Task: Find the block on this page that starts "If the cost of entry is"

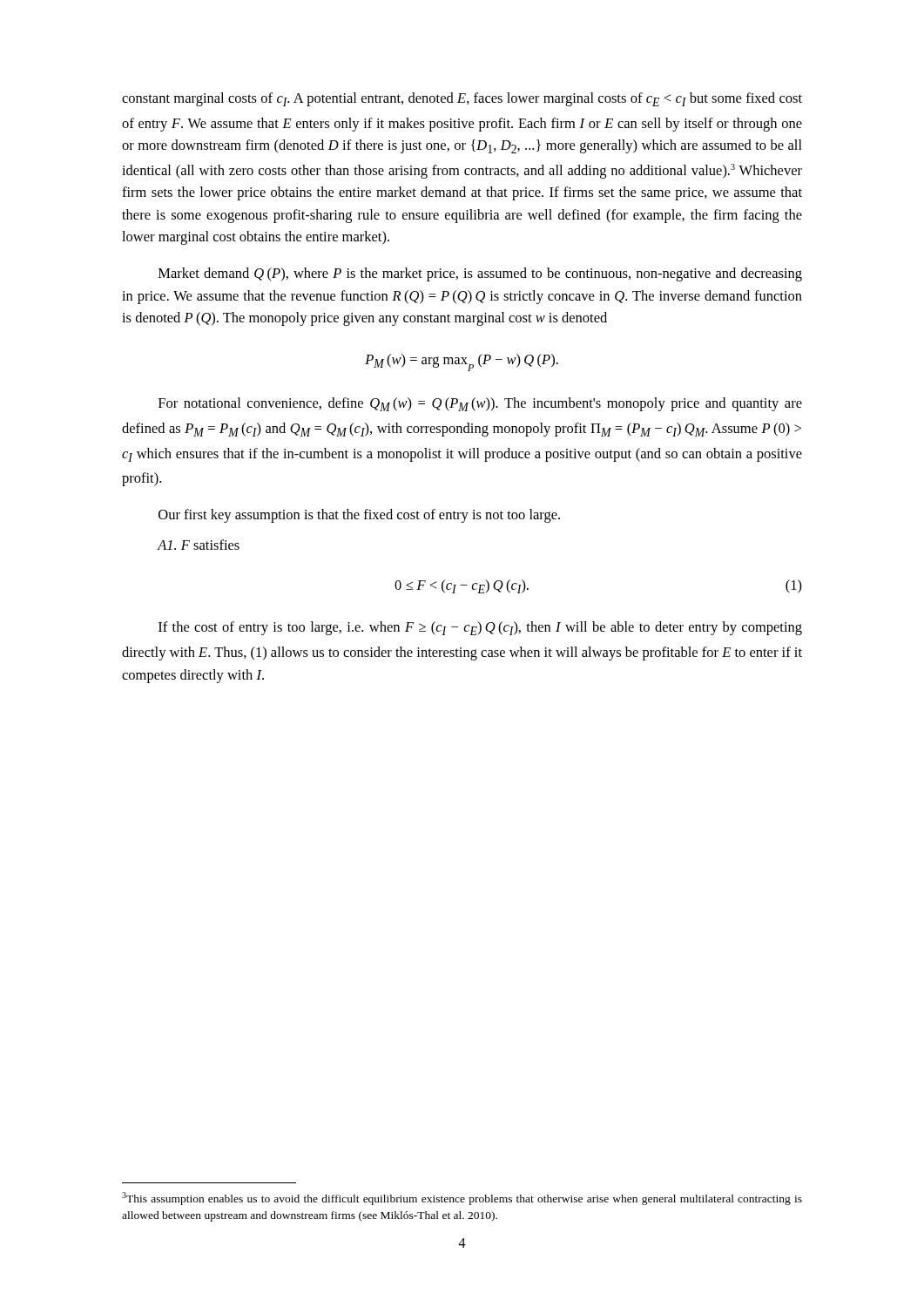Action: [x=462, y=651]
